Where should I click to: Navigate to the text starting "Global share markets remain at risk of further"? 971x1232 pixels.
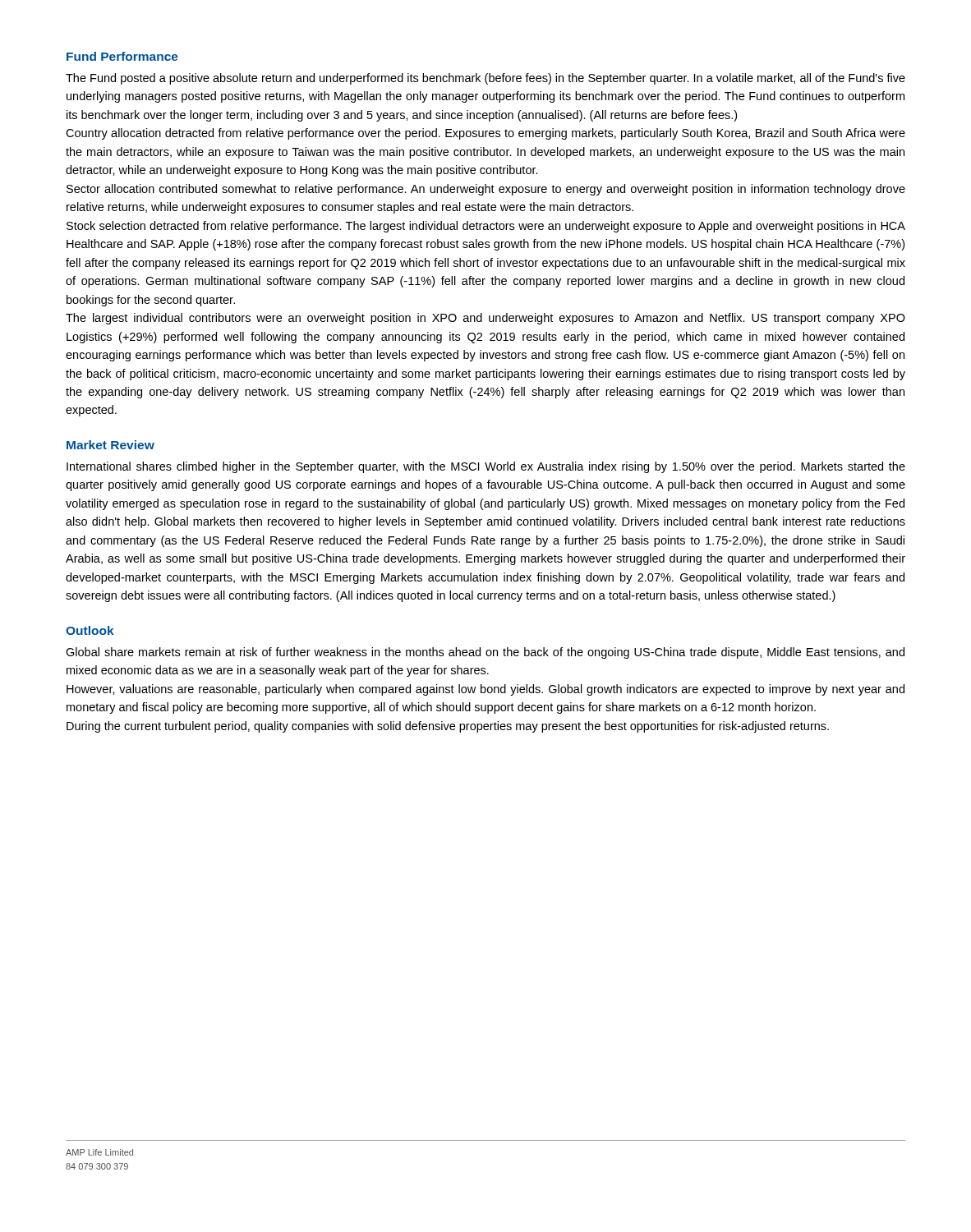pyautogui.click(x=486, y=689)
